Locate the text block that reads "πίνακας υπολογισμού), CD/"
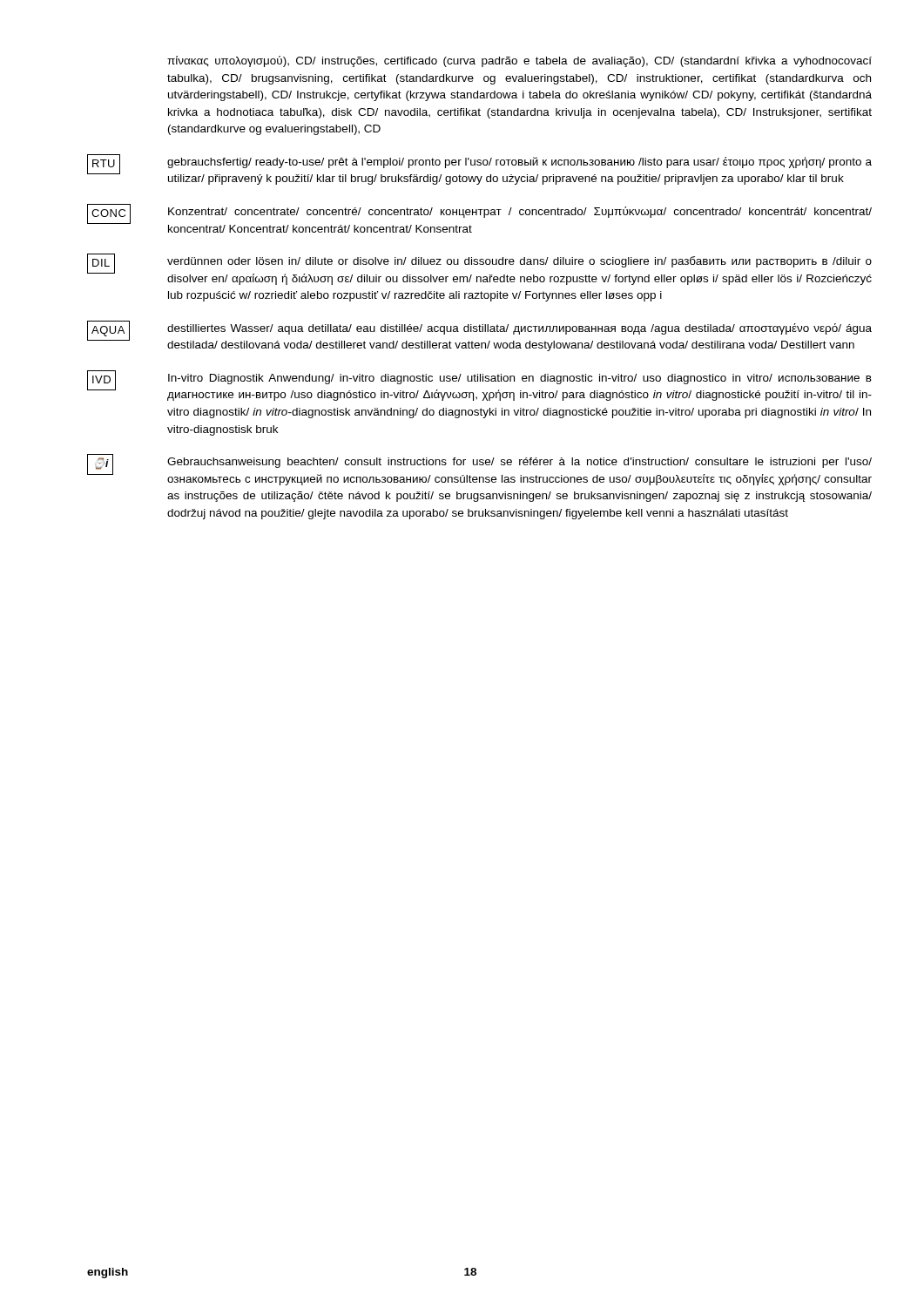This screenshot has width=924, height=1307. tap(519, 95)
